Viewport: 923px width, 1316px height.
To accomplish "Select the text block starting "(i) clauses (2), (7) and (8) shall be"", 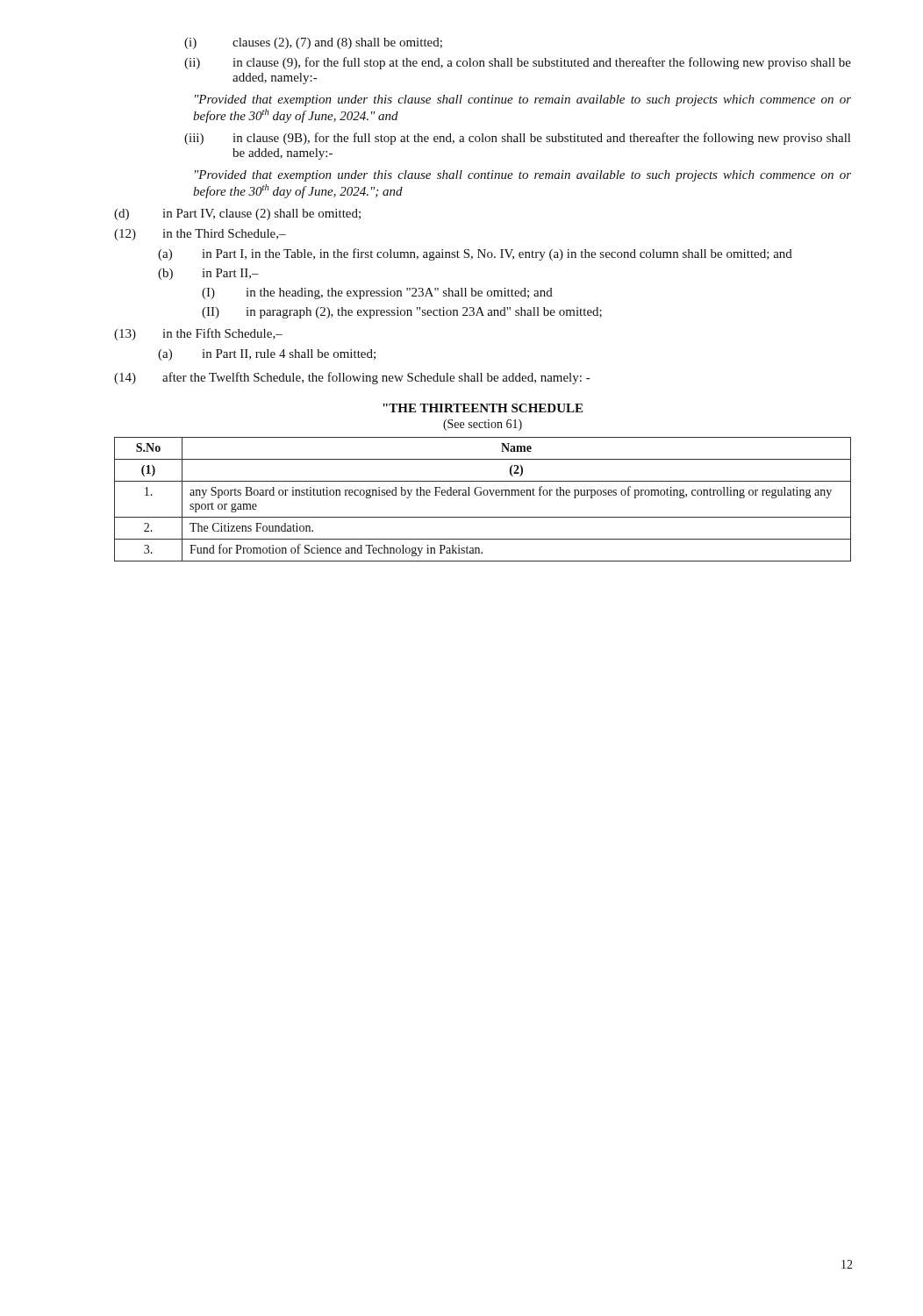I will pos(313,43).
